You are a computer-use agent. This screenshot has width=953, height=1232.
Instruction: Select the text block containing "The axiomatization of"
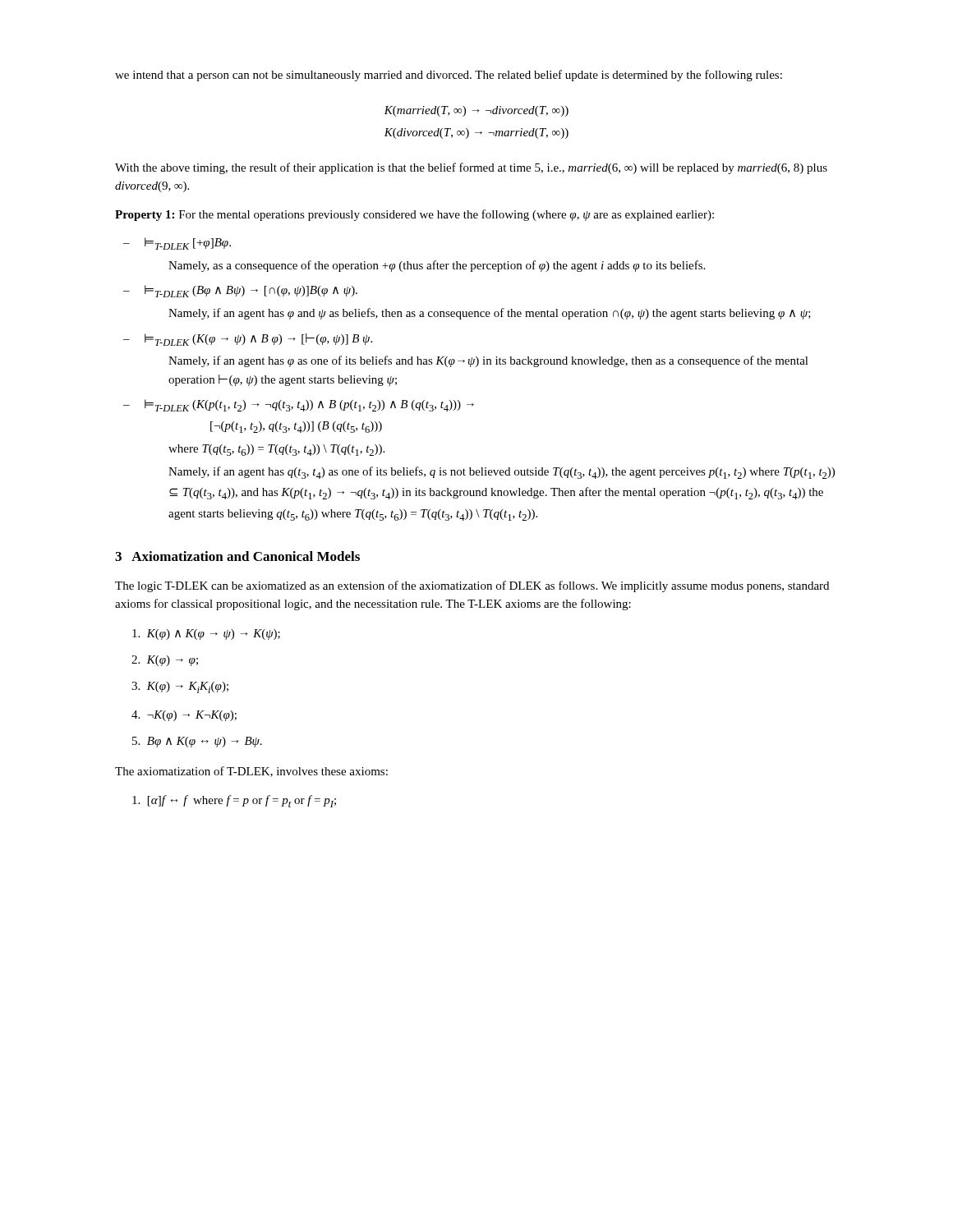pos(252,771)
